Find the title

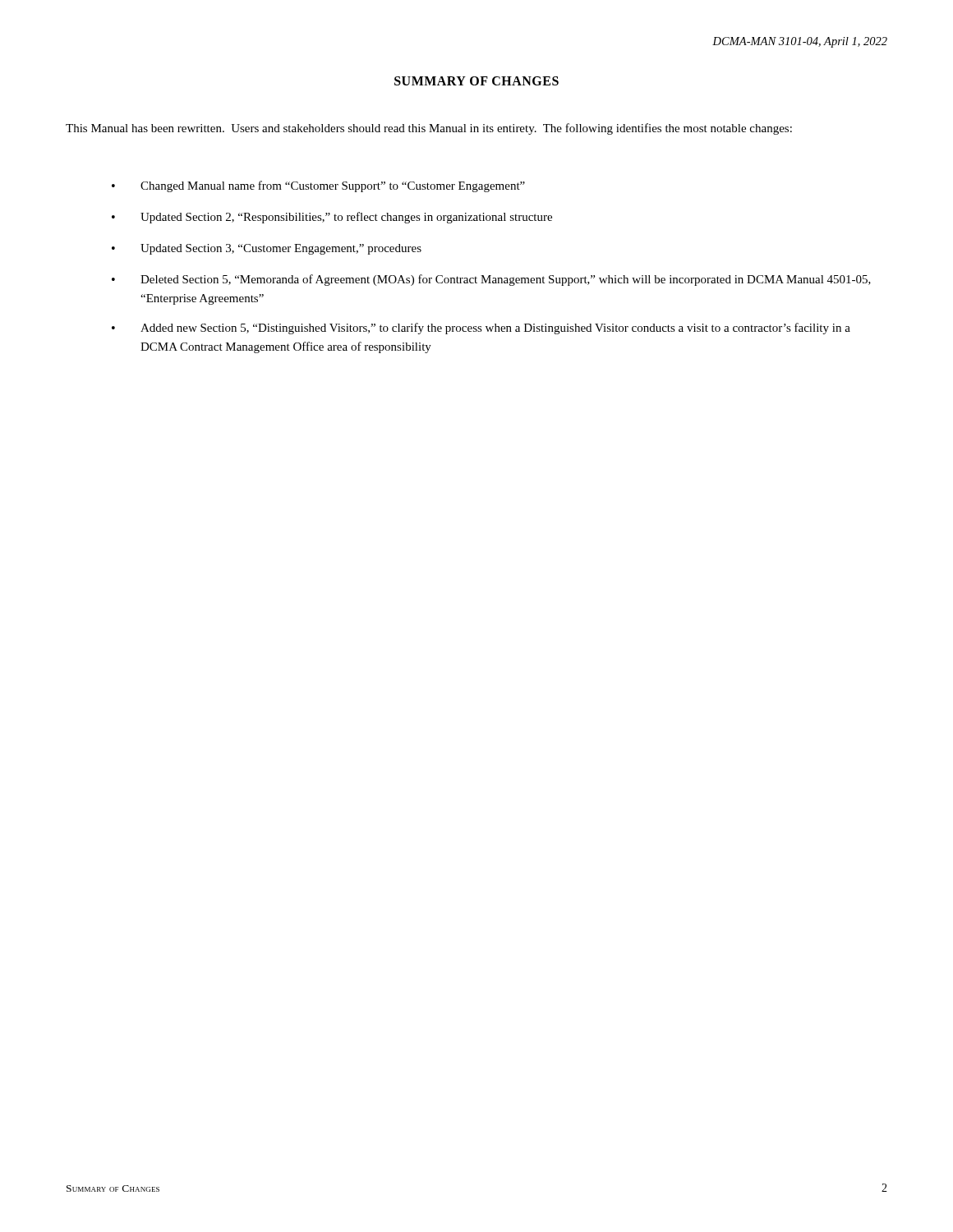click(x=476, y=81)
